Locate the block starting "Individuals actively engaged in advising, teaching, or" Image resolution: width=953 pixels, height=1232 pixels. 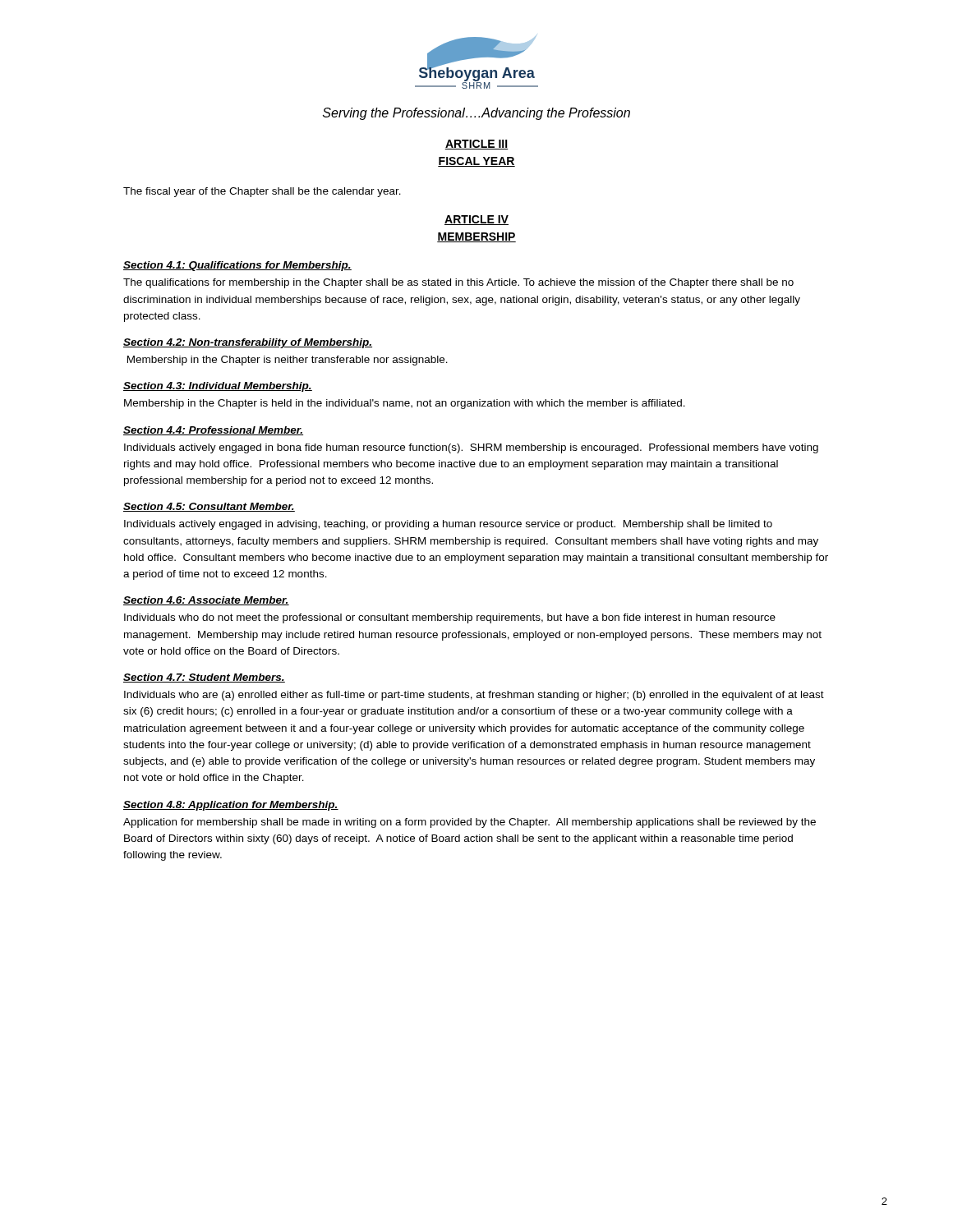(x=476, y=549)
